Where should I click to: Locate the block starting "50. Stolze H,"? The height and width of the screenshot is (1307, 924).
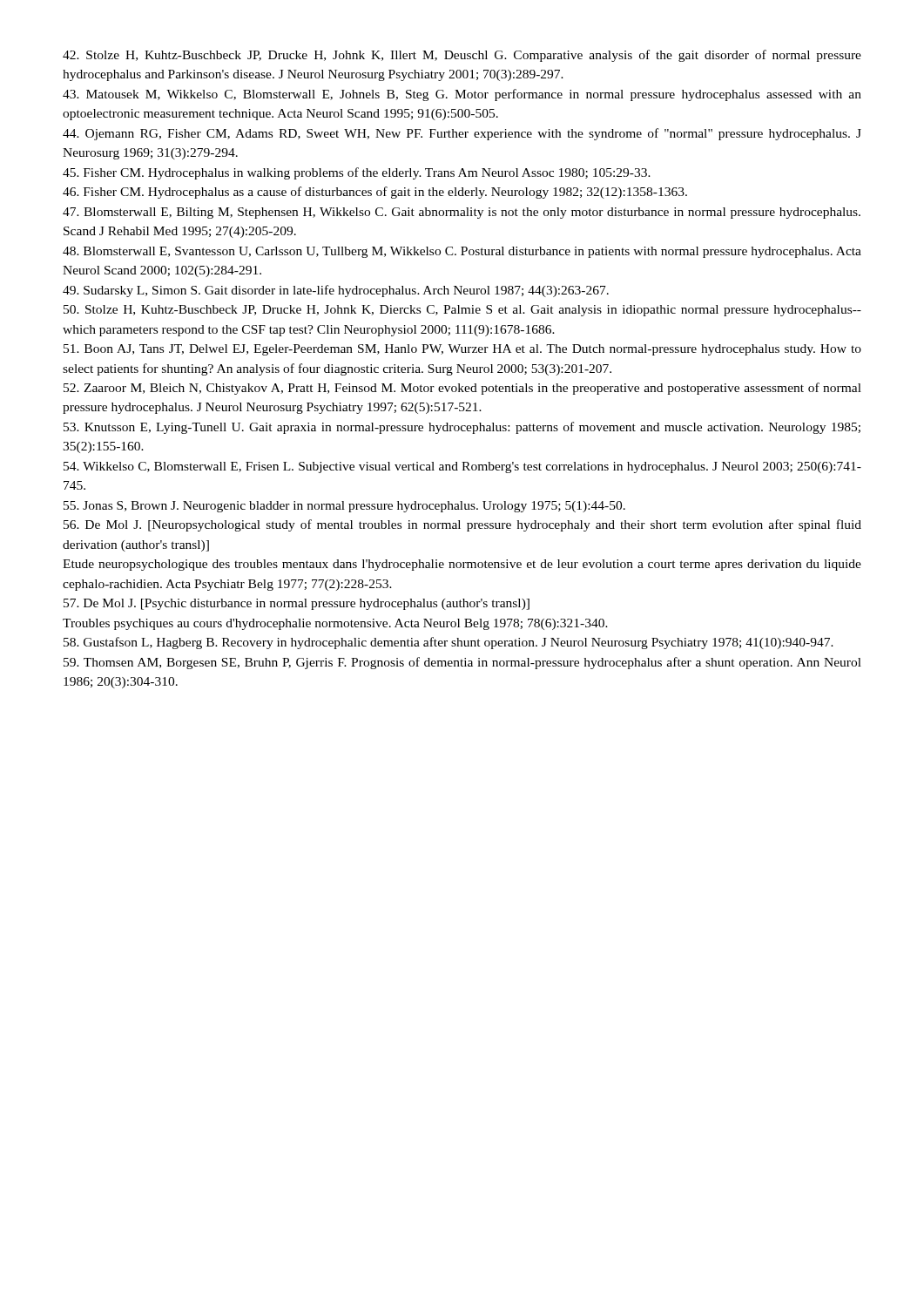[462, 319]
